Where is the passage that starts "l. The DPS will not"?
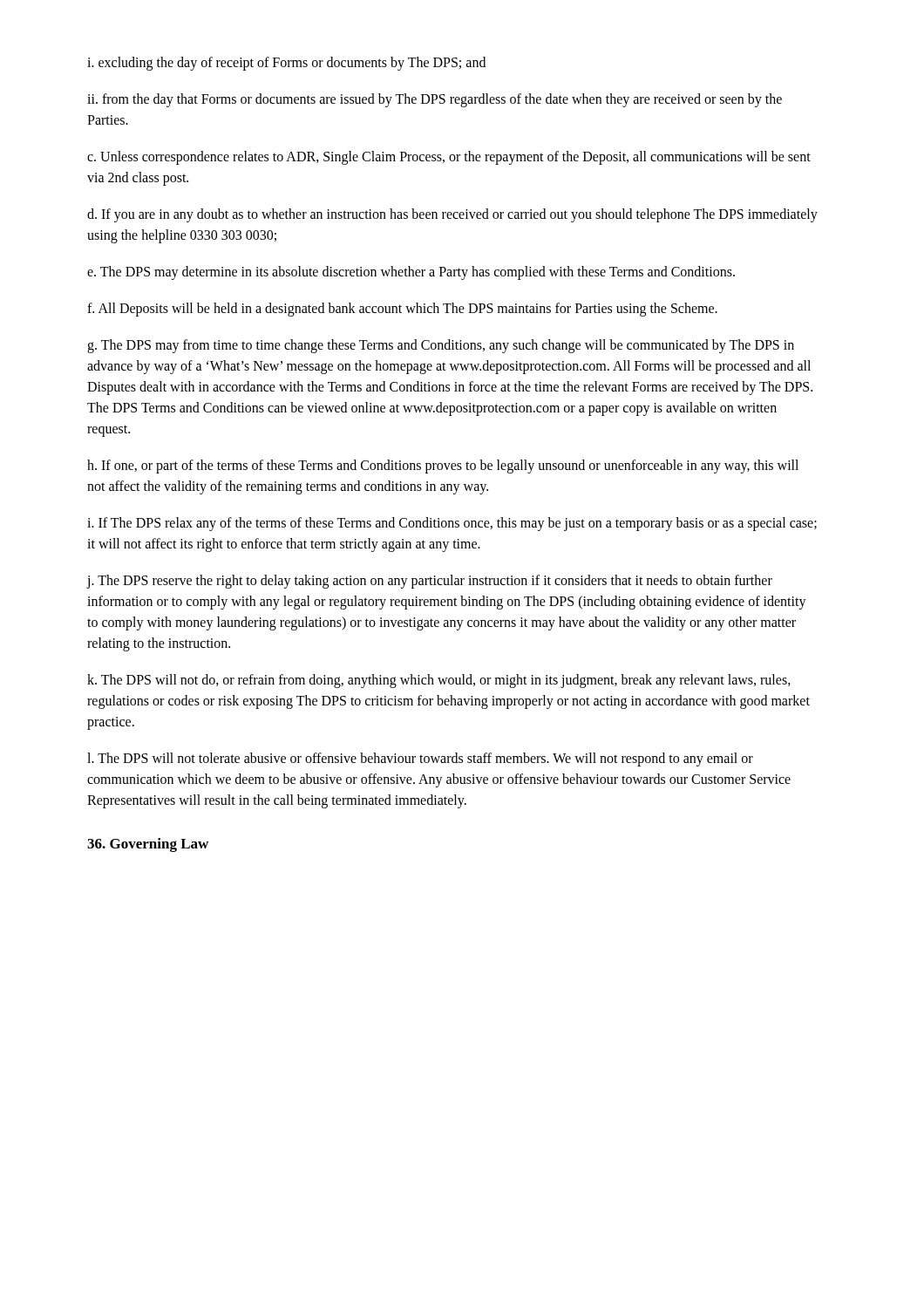Viewport: 924px width, 1308px height. pyautogui.click(x=439, y=779)
